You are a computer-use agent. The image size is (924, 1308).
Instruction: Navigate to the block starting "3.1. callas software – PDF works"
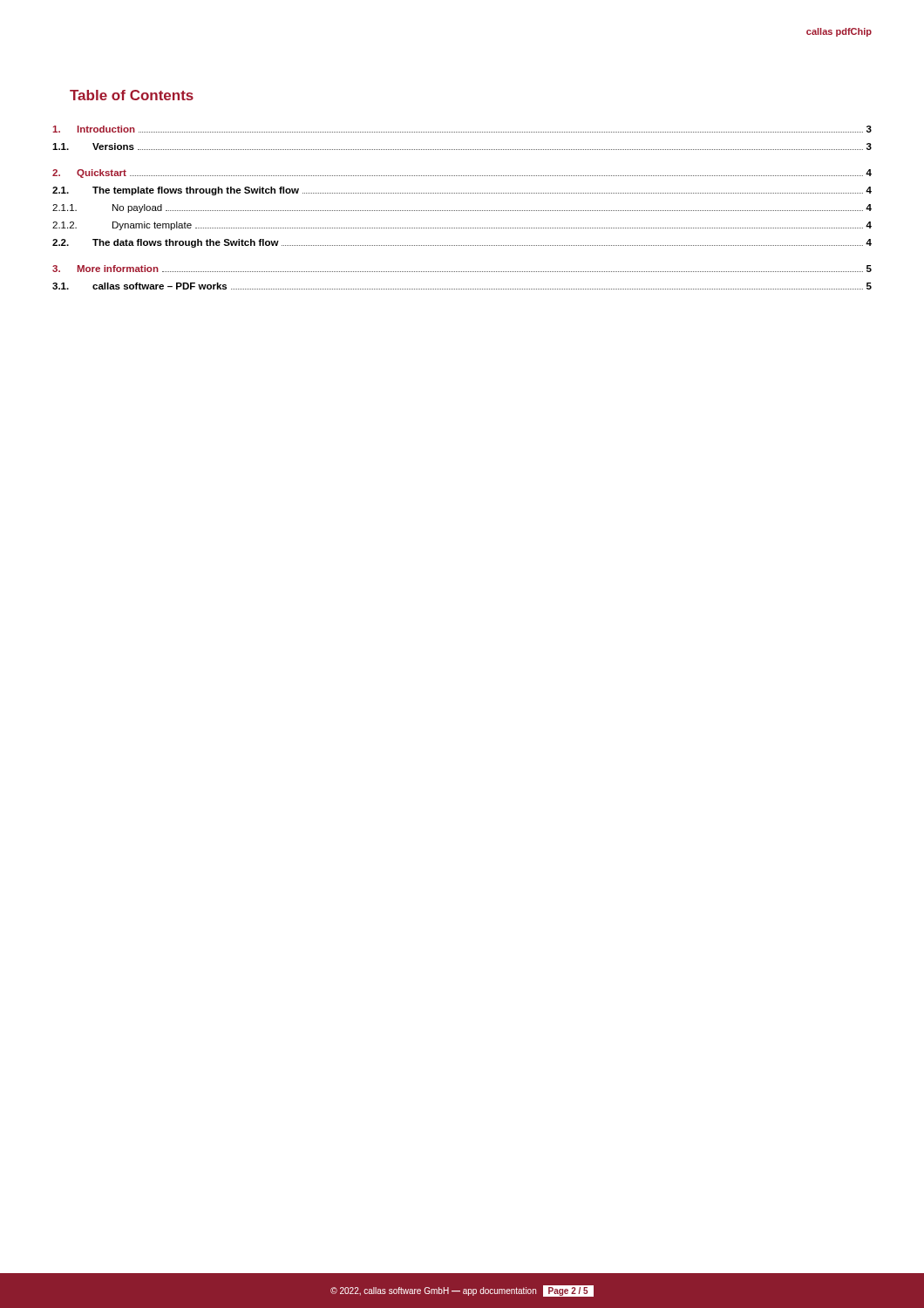coord(462,286)
